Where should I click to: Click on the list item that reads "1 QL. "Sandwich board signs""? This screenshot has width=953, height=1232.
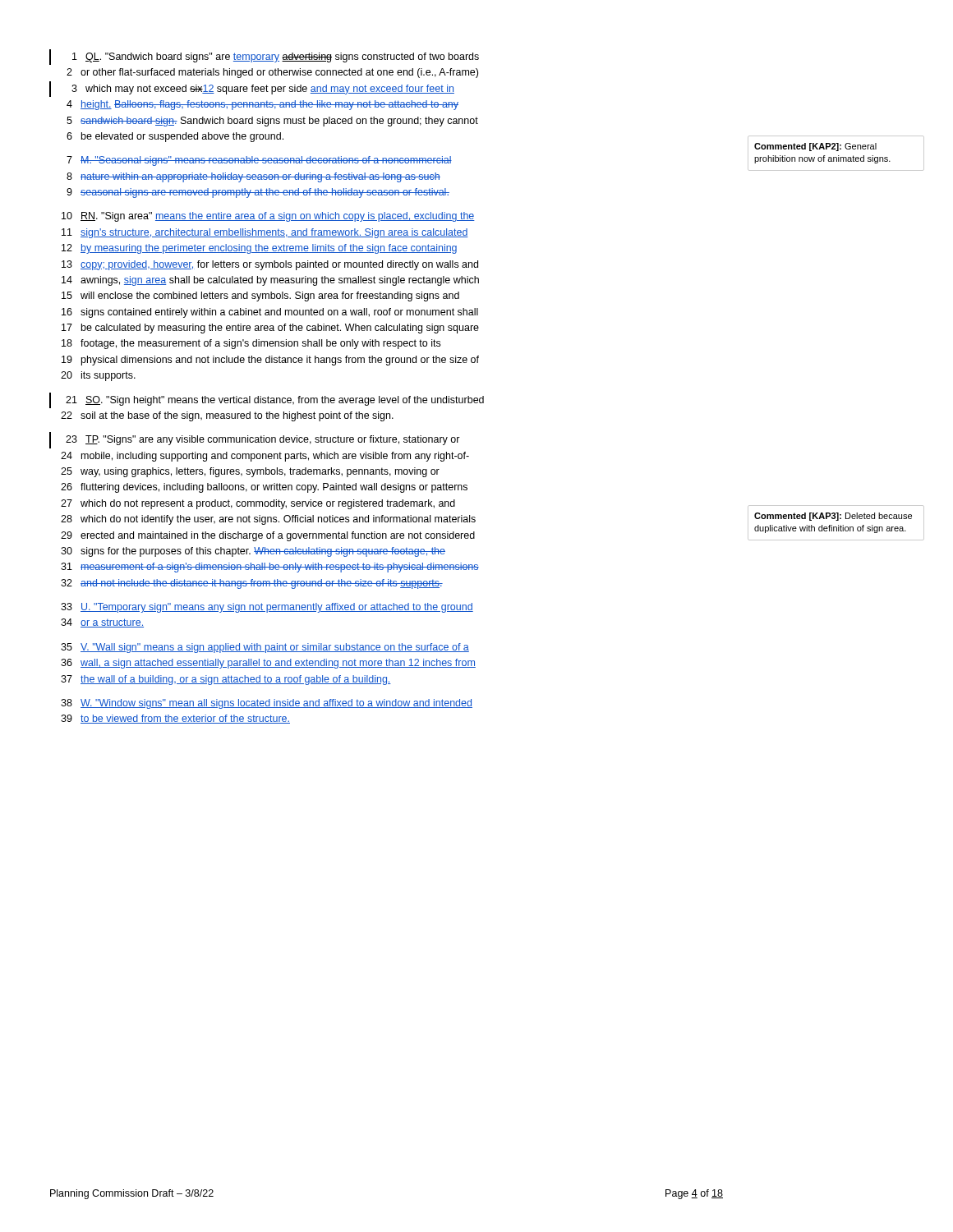point(386,97)
